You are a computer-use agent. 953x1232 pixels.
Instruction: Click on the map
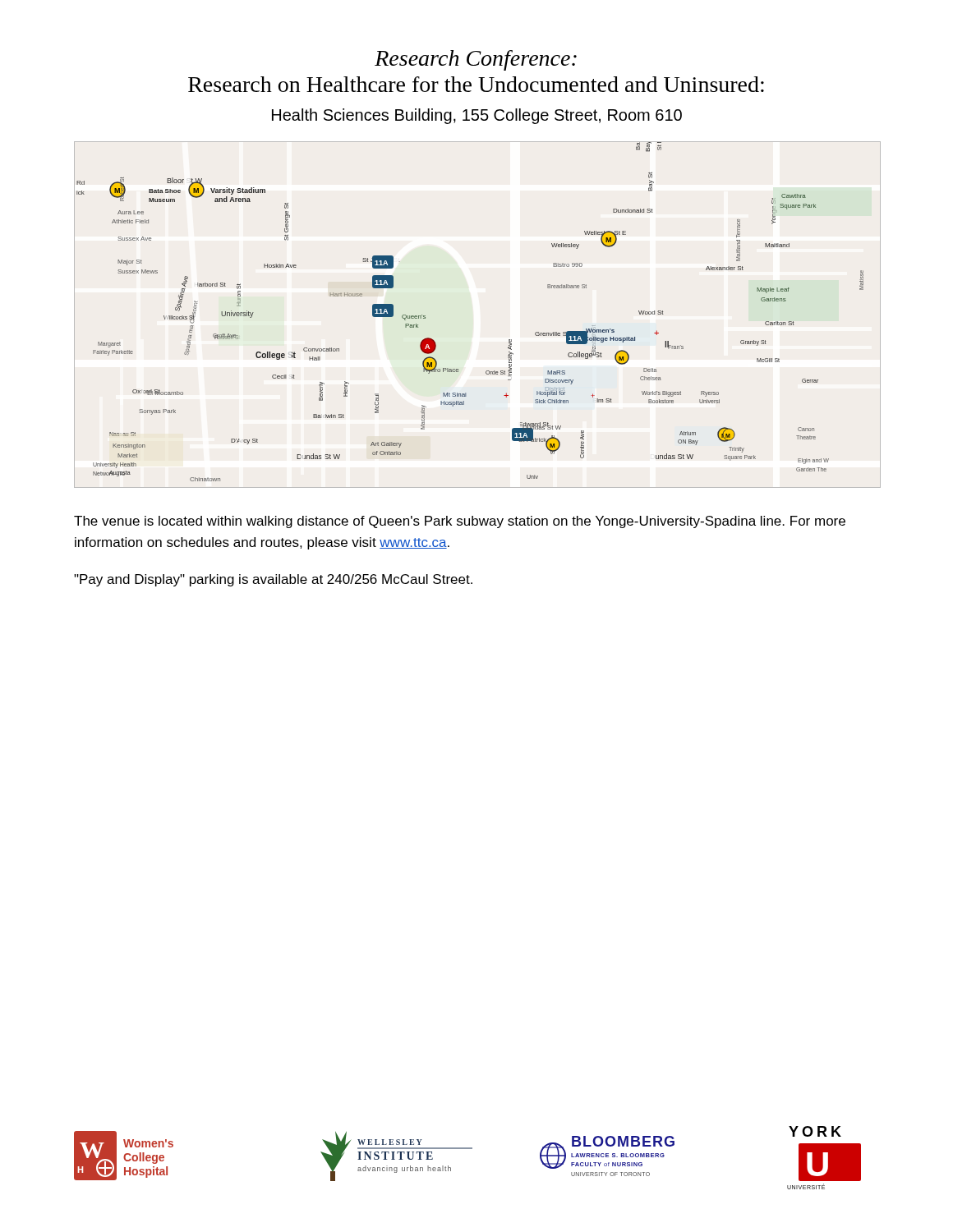[476, 315]
